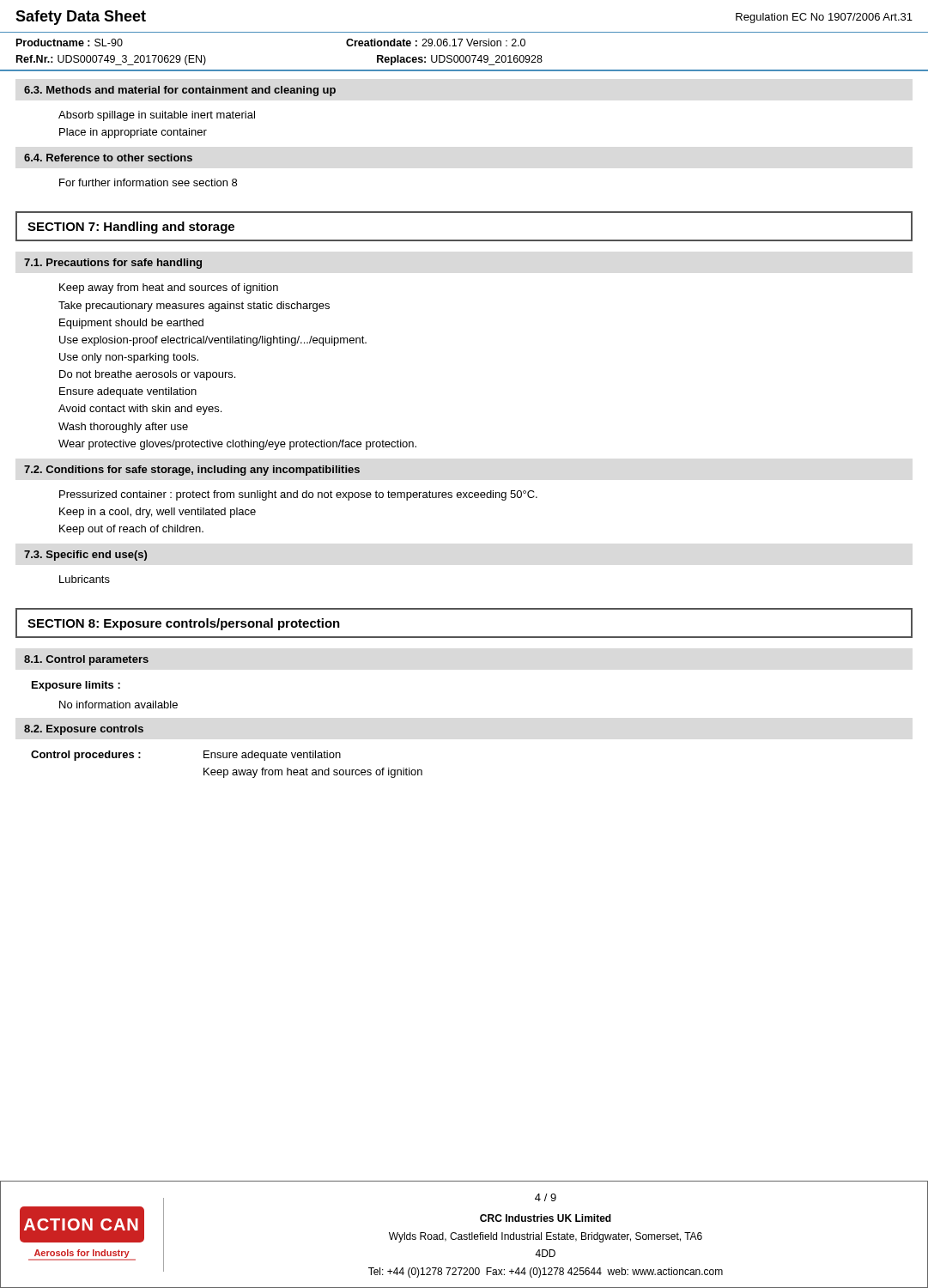Click on the region starting "Absorb spillage in suitable inert material"
This screenshot has width=928, height=1288.
[x=157, y=123]
